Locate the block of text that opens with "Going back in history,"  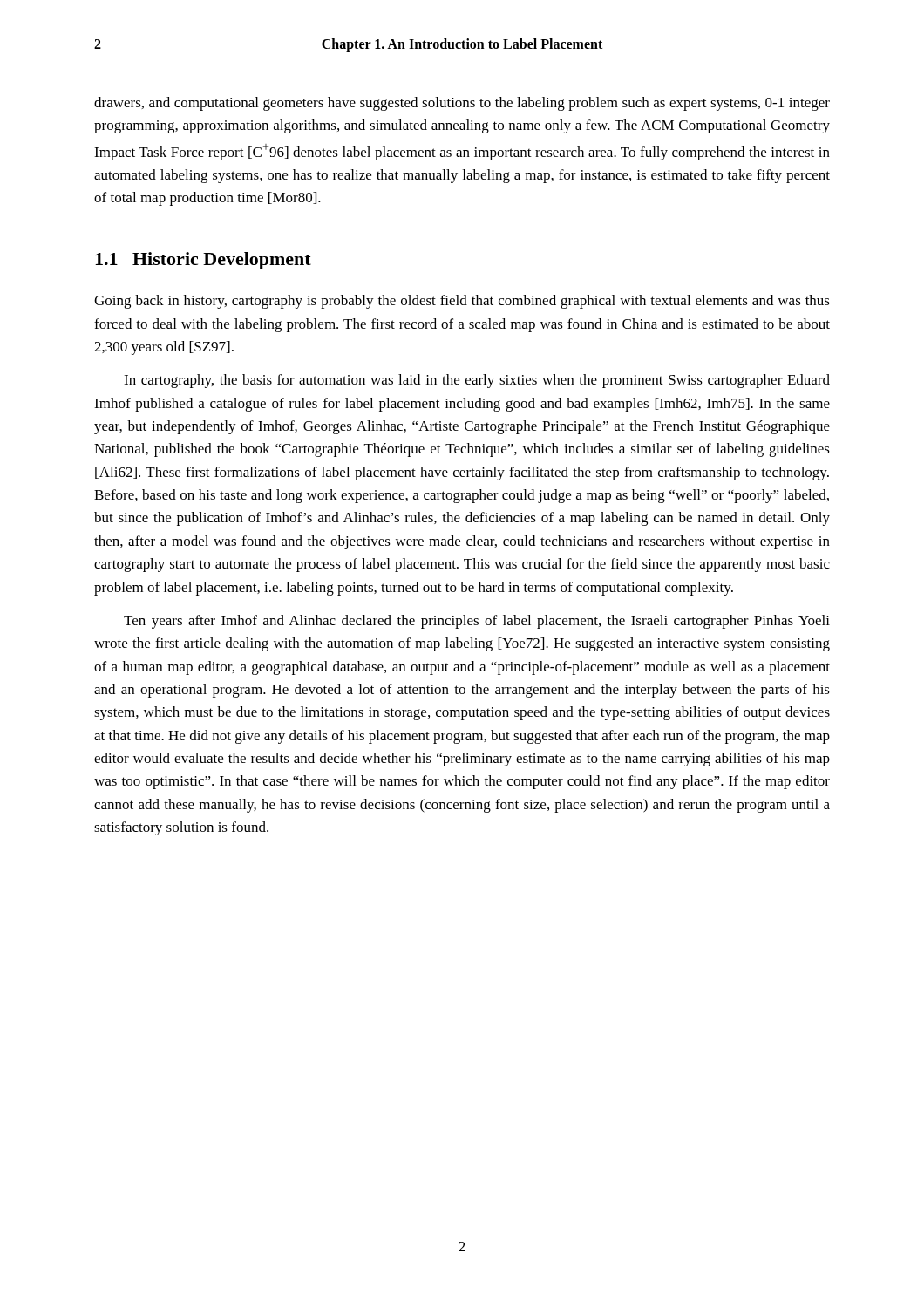(x=462, y=324)
